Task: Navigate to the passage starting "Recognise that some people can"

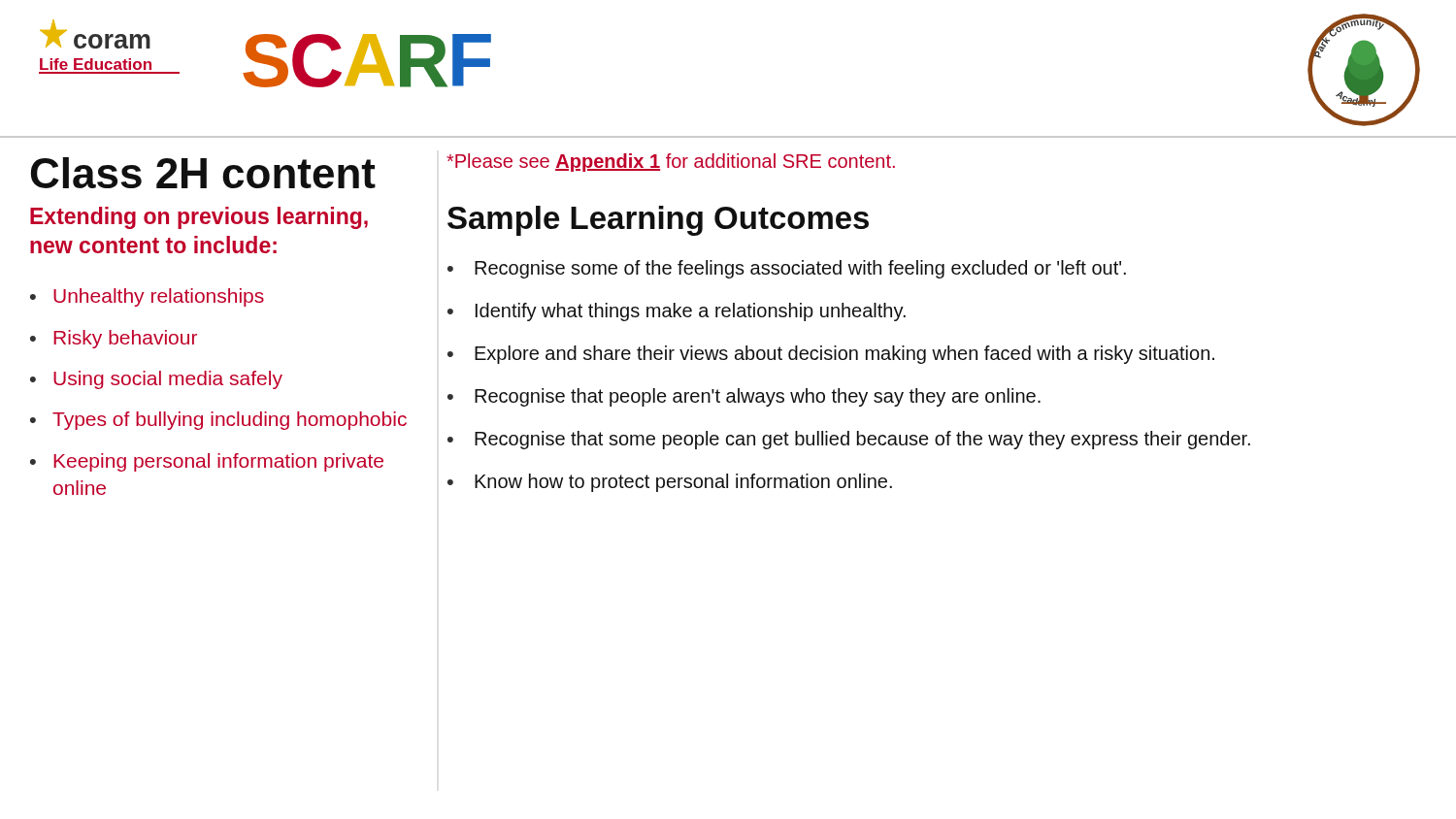Action: (863, 439)
